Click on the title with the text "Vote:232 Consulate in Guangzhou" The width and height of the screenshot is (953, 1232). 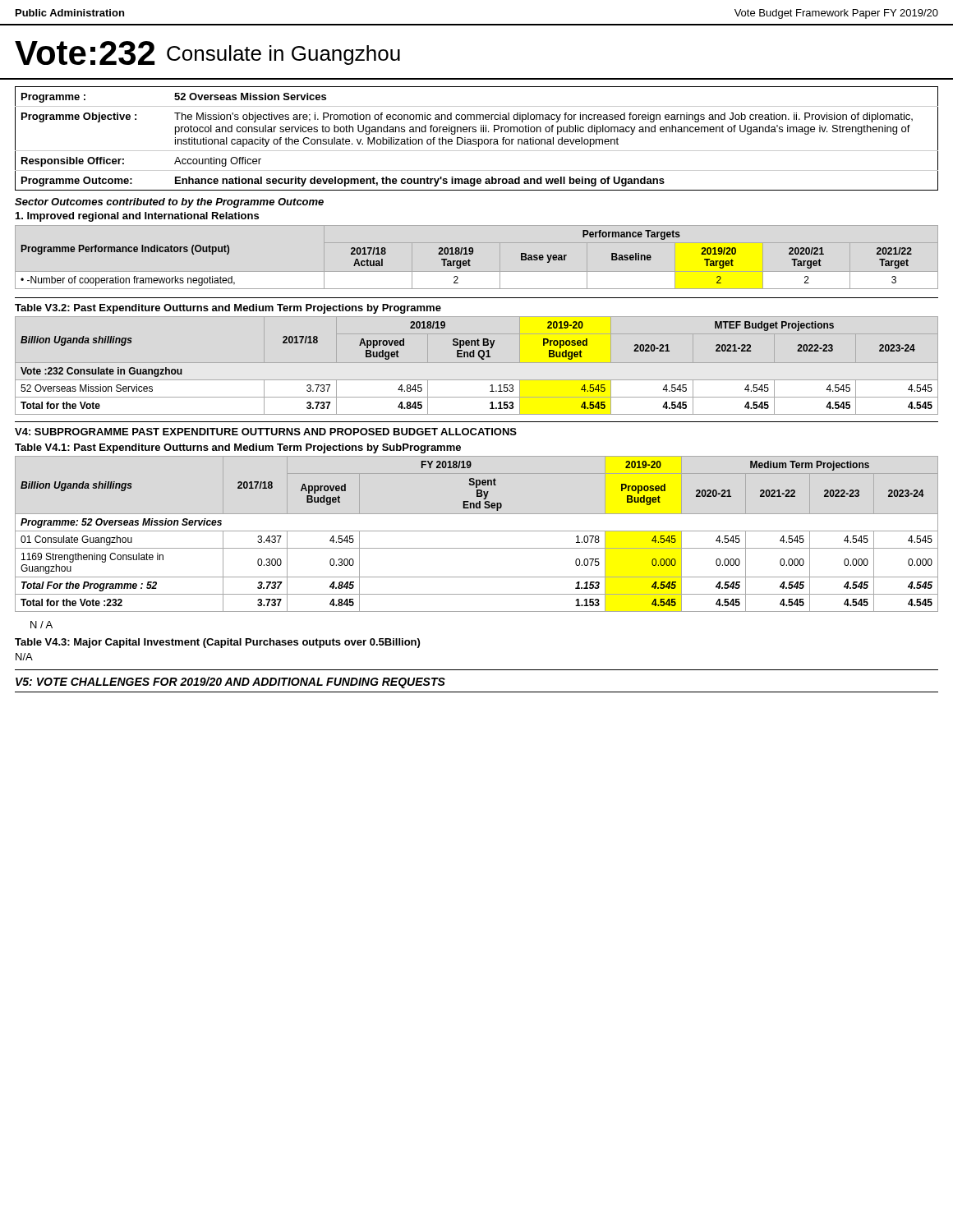pyautogui.click(x=208, y=53)
